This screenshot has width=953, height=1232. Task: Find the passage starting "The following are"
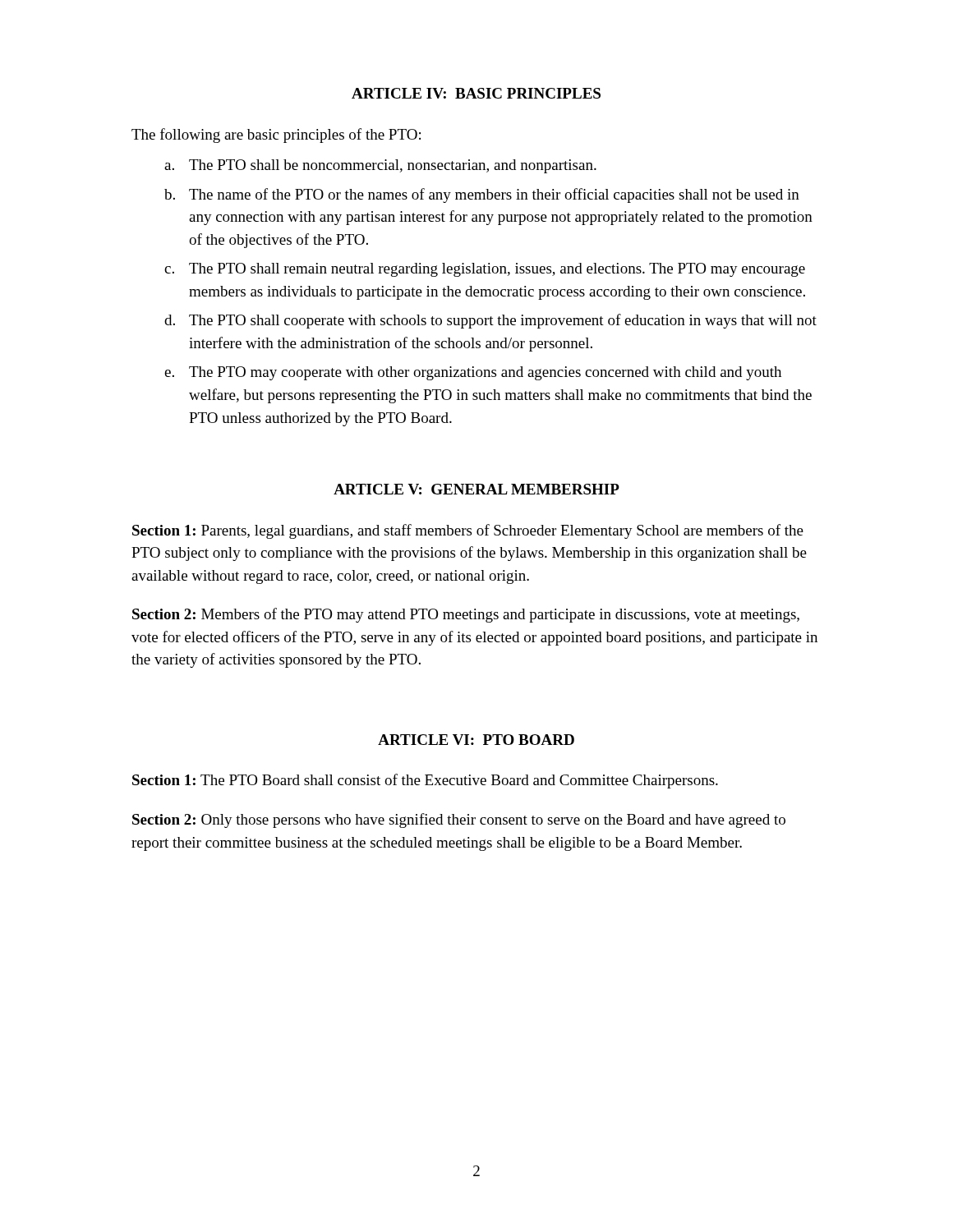point(277,134)
